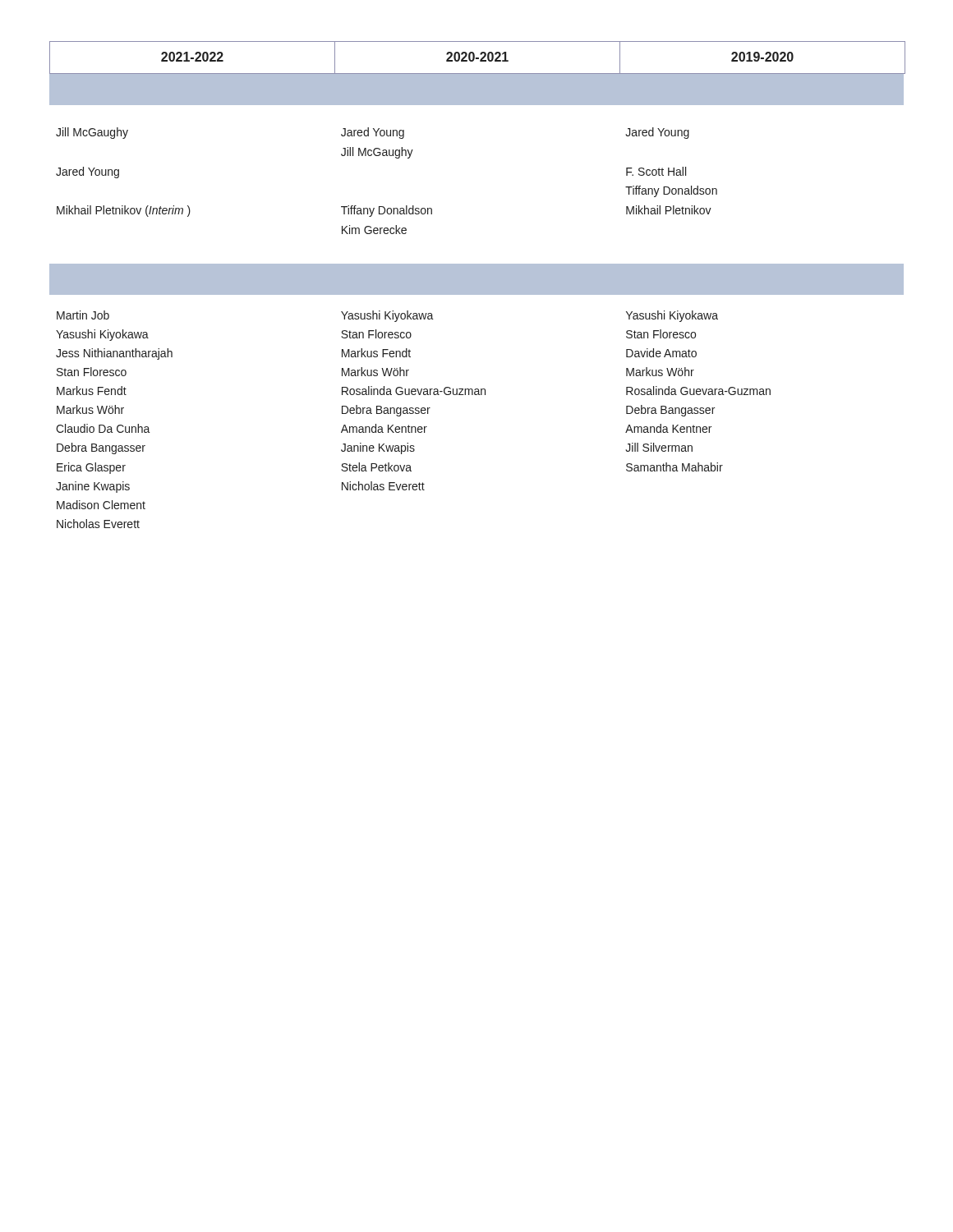This screenshot has width=953, height=1232.
Task: Locate the element starting "Martin Job Yasushi"
Action: point(114,419)
